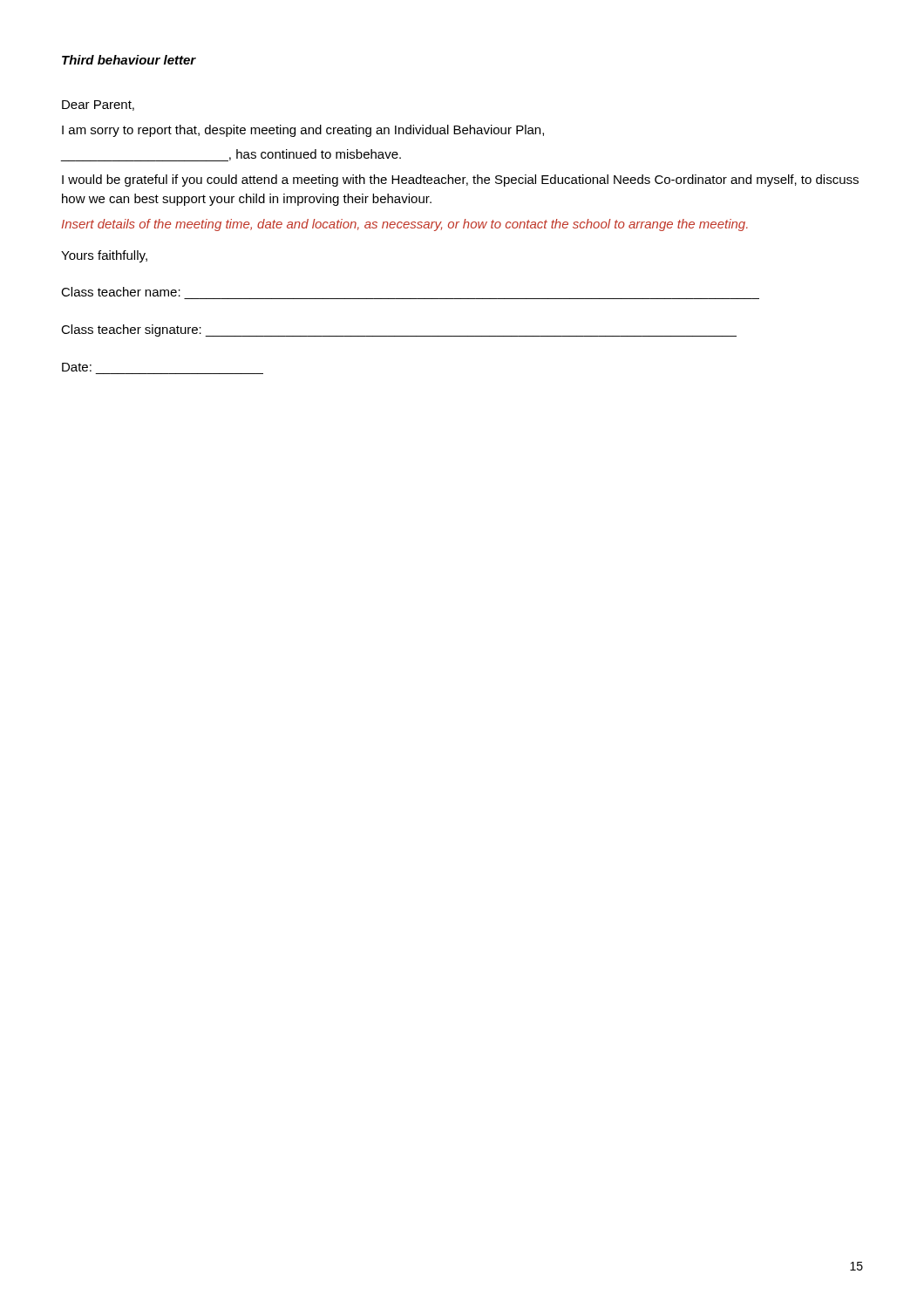Locate the text block starting "Third behaviour letter"
The image size is (924, 1308).
pos(128,60)
